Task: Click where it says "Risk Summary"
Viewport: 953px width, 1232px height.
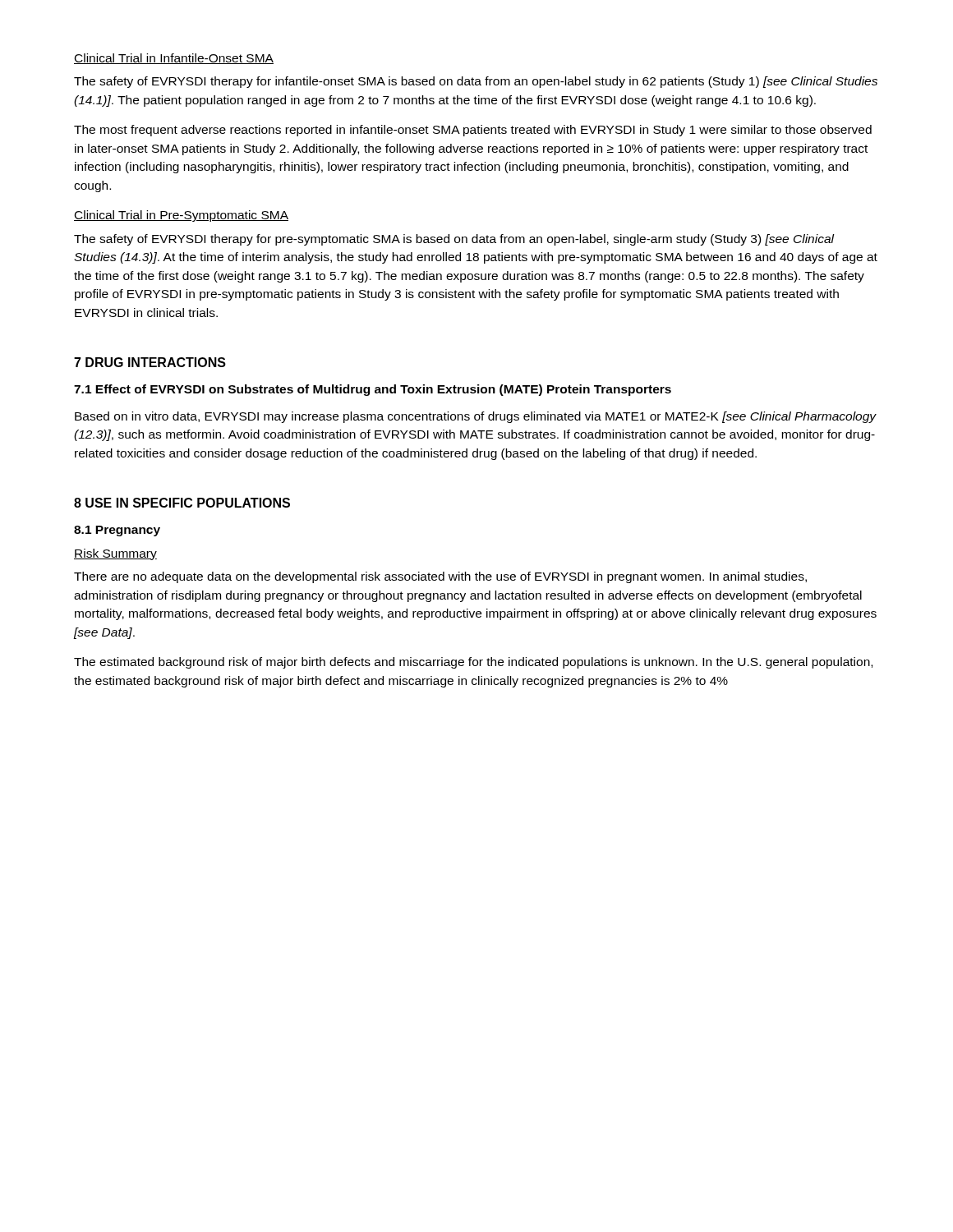Action: click(115, 553)
